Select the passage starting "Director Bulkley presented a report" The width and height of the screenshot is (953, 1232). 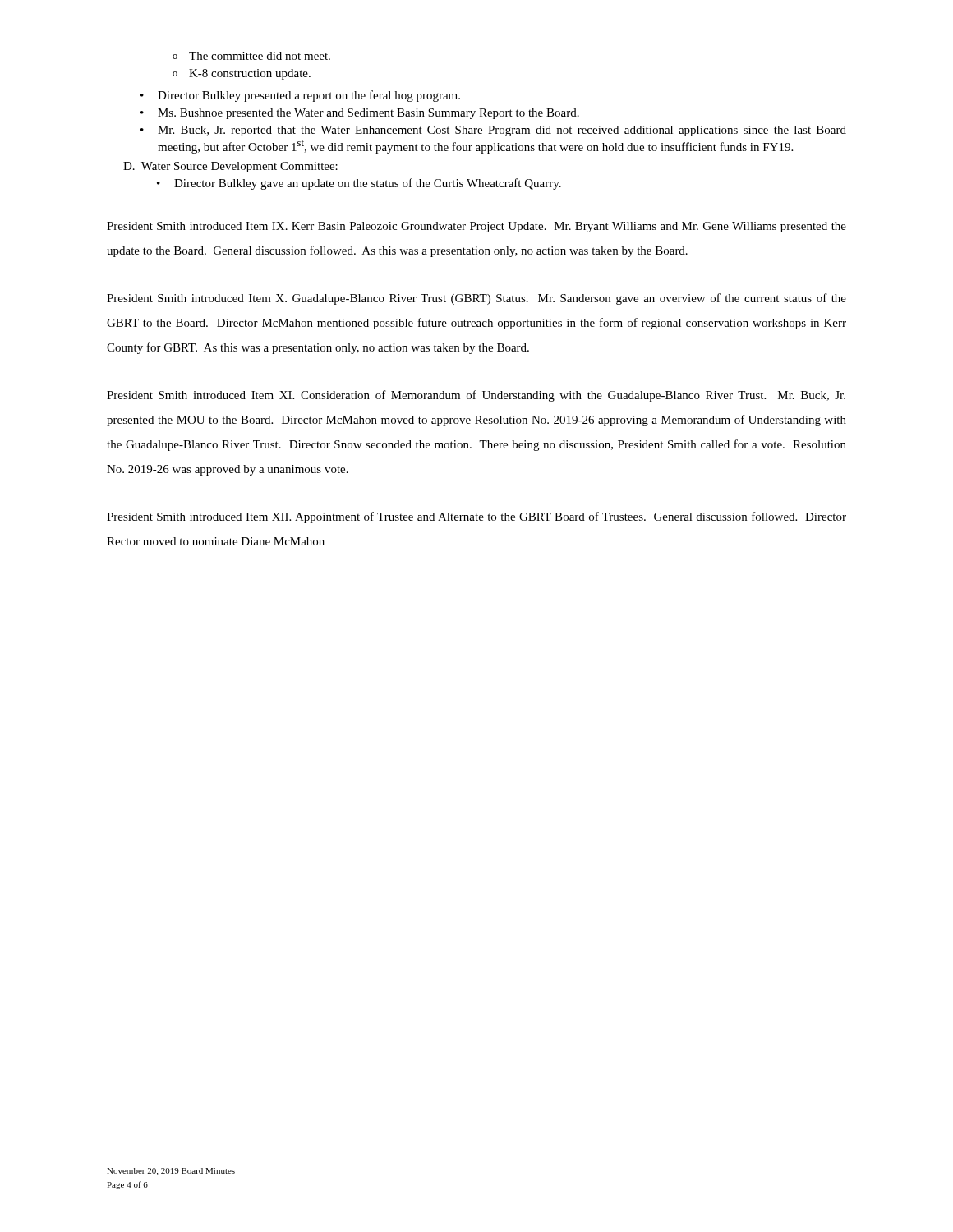pos(309,95)
